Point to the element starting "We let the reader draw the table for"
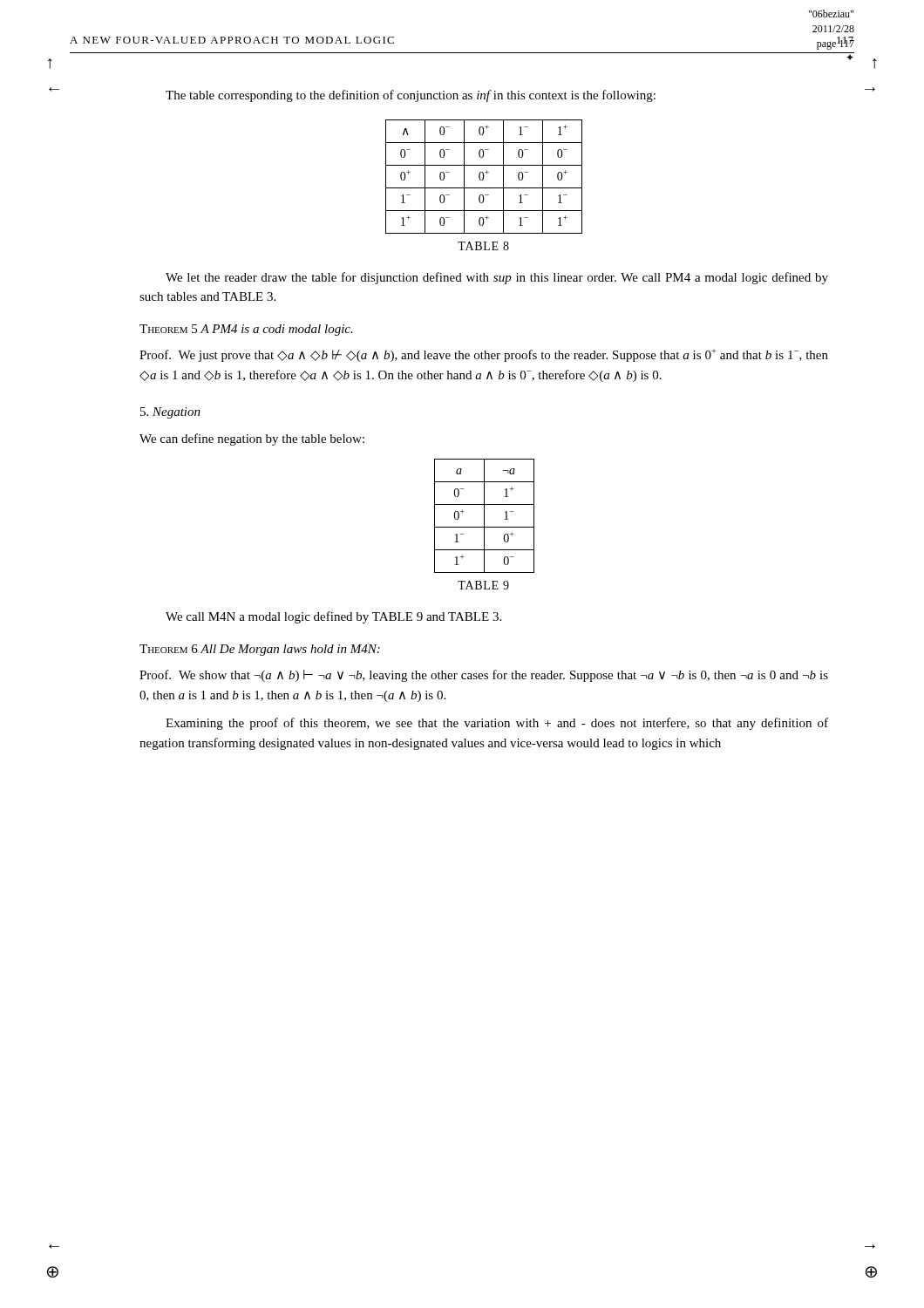This screenshot has width=924, height=1308. tap(484, 287)
